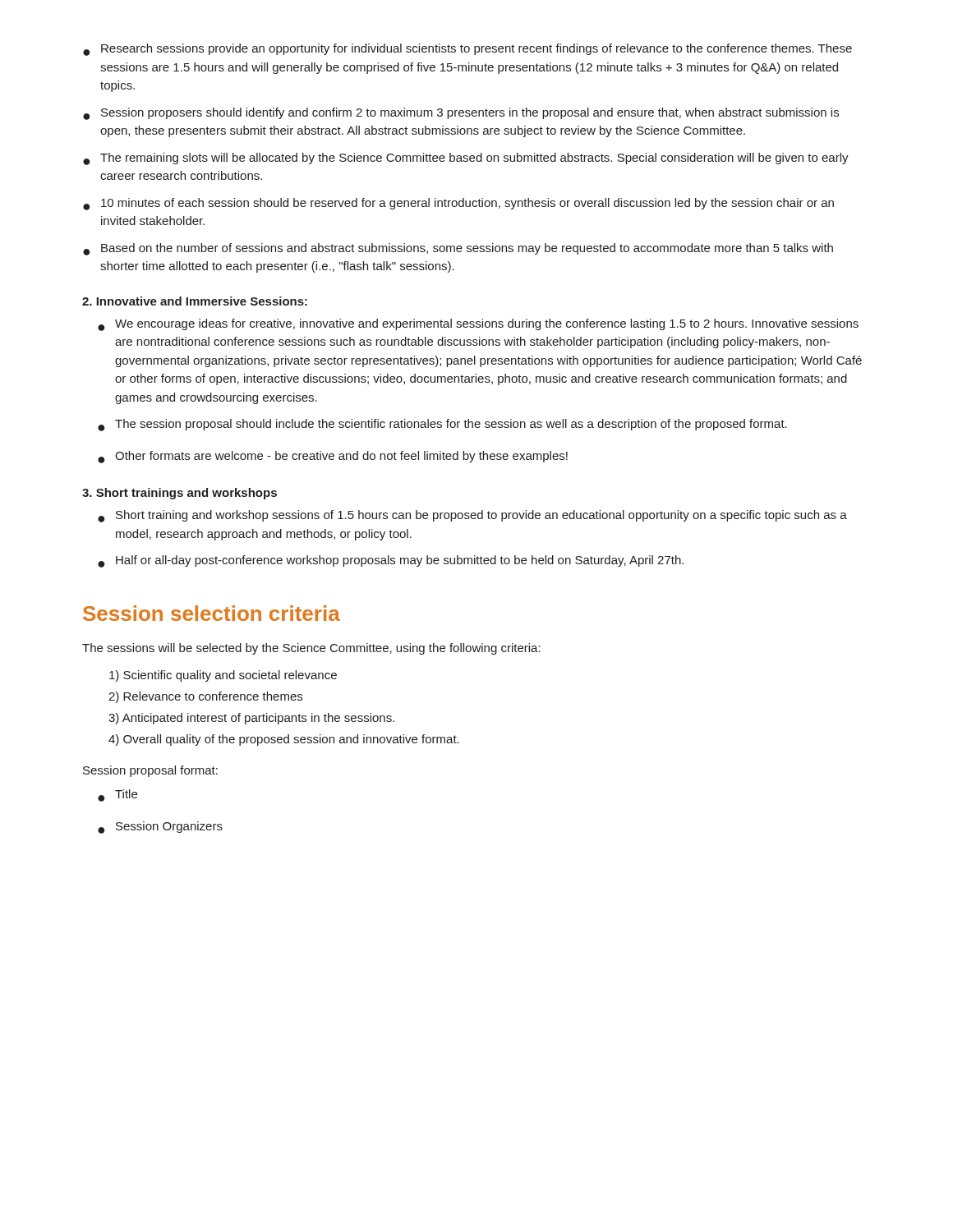953x1232 pixels.
Task: Find "2) Relevance to conference themes" on this page
Action: pos(206,696)
